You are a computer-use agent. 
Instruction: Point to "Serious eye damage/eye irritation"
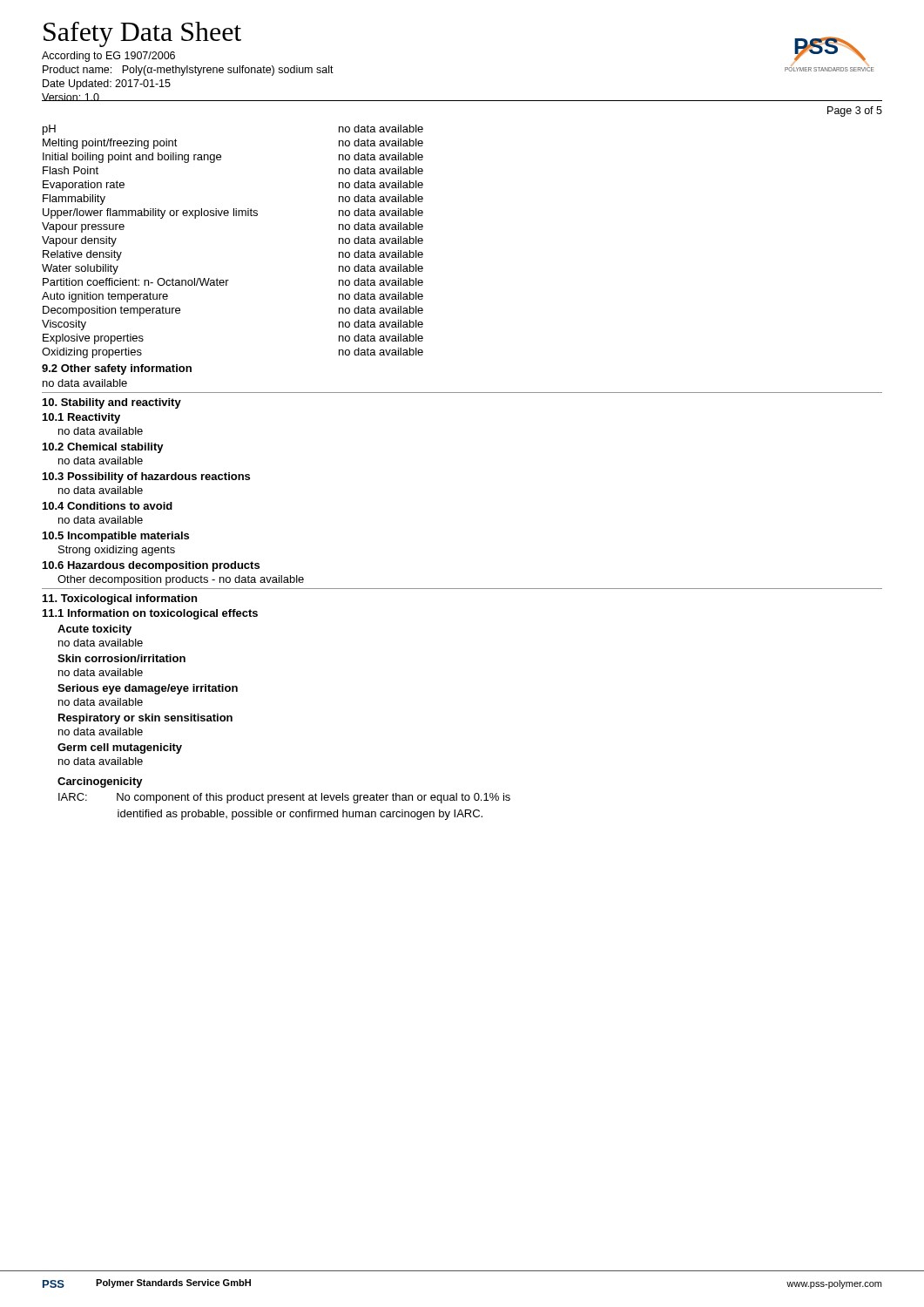[x=148, y=688]
